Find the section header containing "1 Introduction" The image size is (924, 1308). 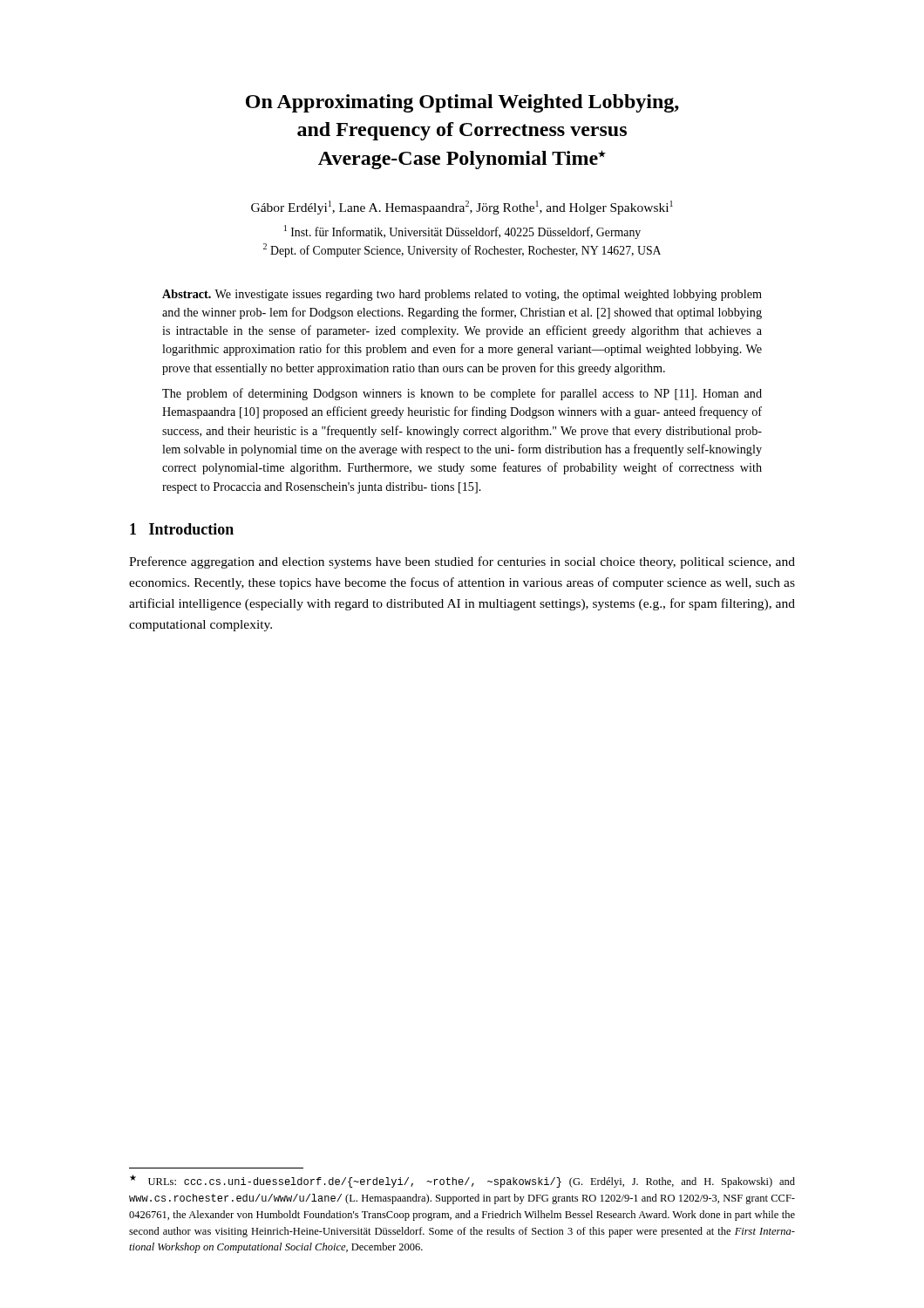point(181,529)
